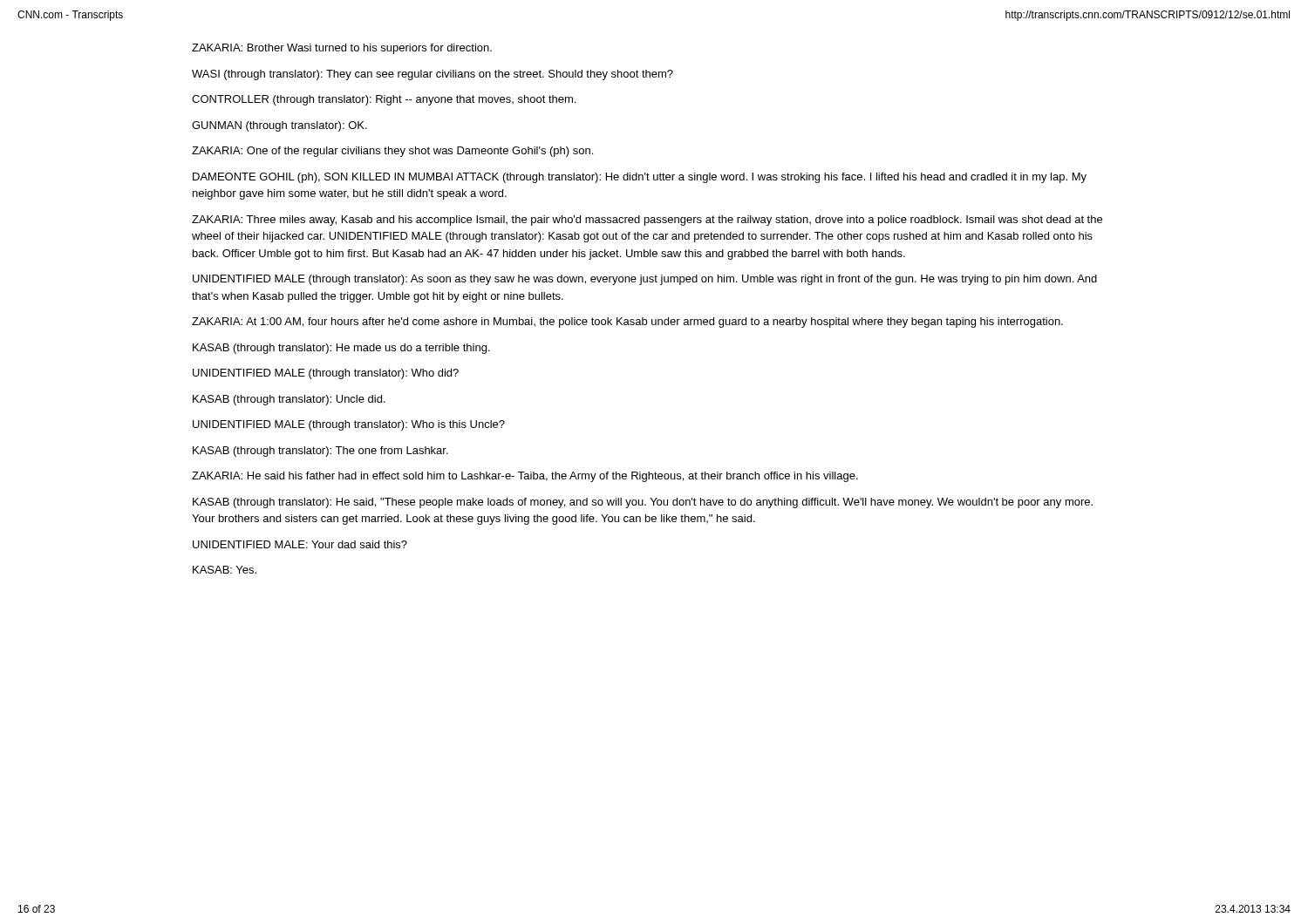Click on the passage starting "ZAKARIA: At 1:00"
The height and width of the screenshot is (924, 1308).
[628, 321]
